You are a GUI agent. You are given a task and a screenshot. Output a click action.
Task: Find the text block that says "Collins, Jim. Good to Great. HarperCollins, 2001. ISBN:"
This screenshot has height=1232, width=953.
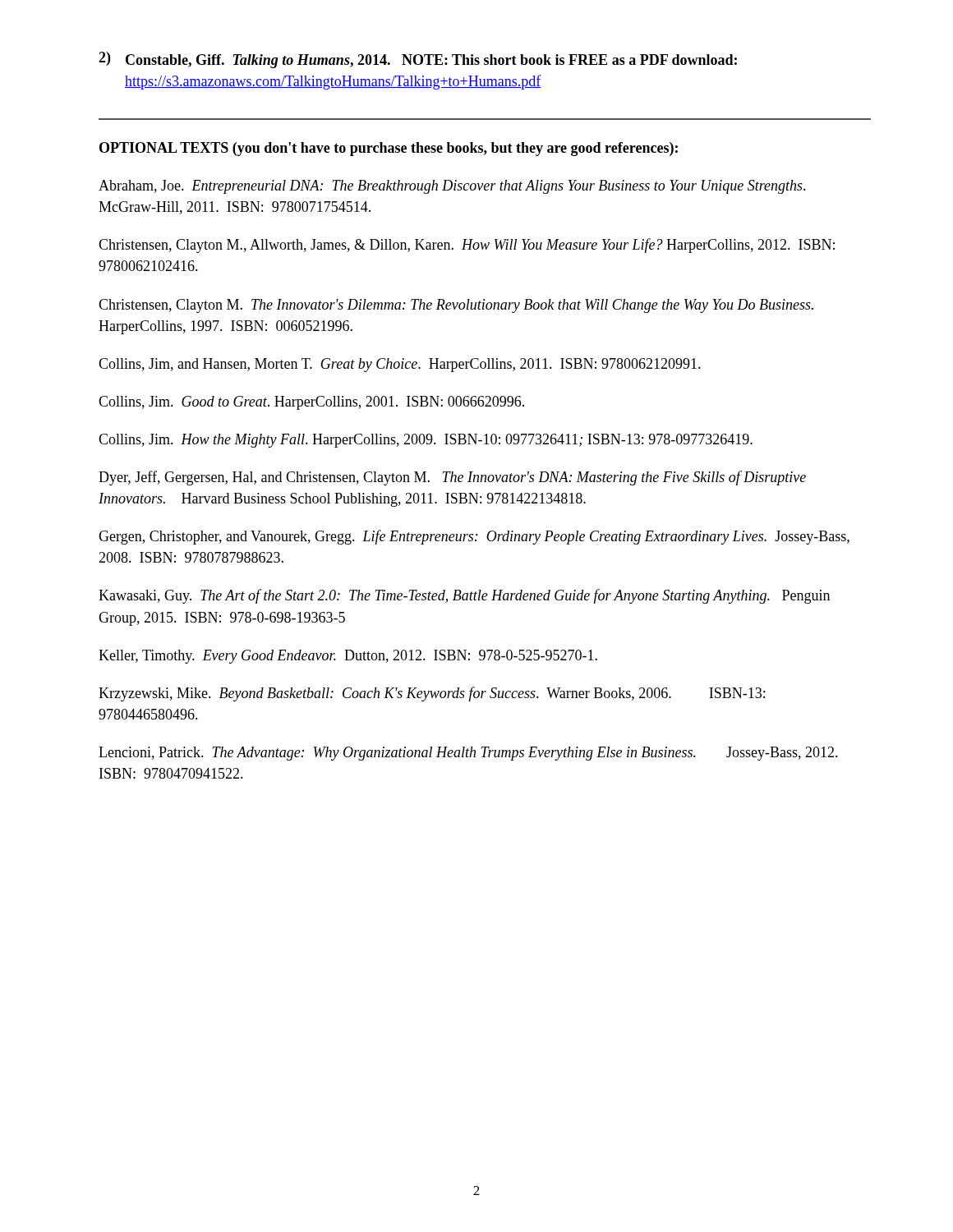[312, 402]
